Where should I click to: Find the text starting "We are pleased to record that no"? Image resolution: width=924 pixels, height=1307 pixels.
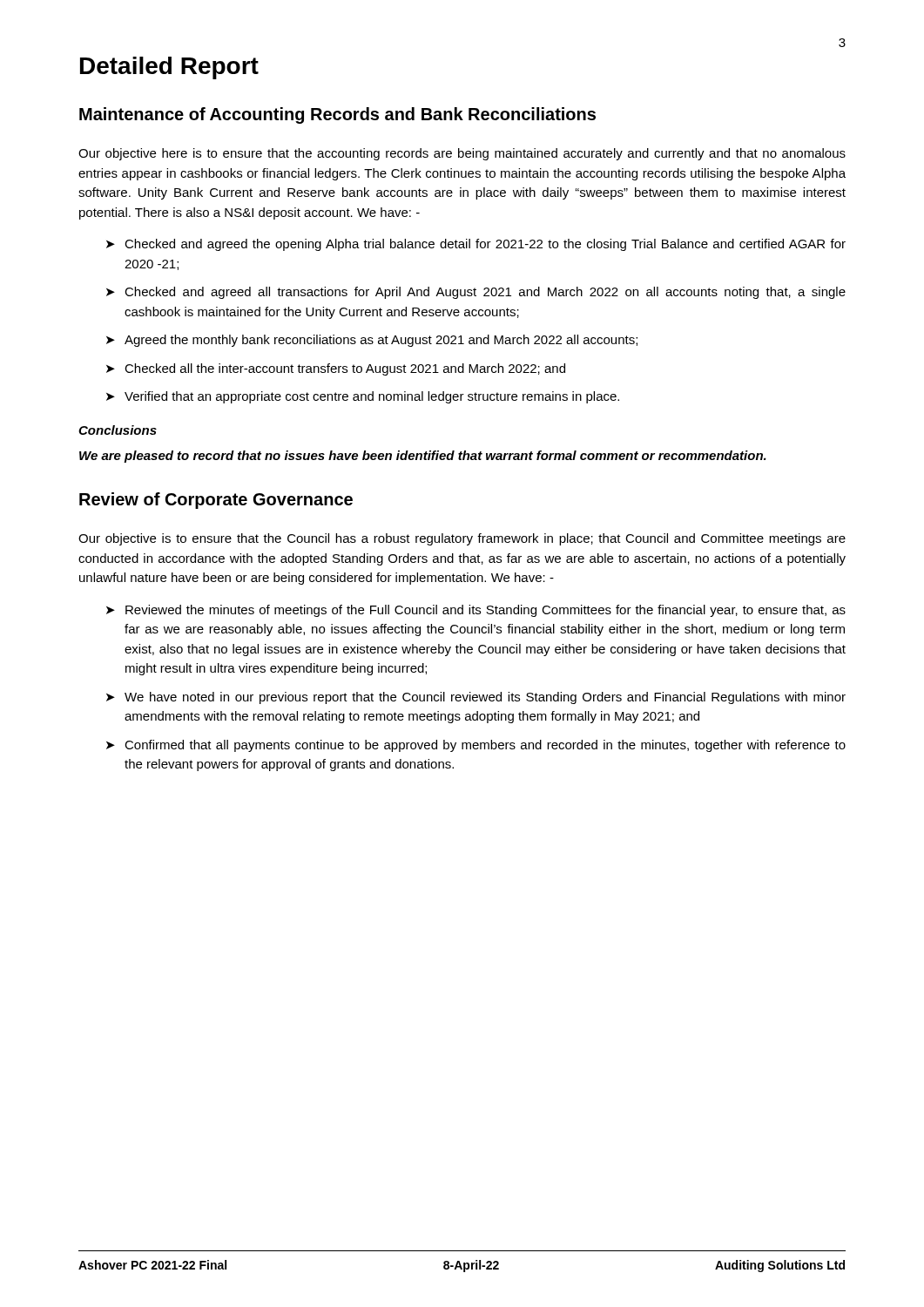click(x=423, y=455)
